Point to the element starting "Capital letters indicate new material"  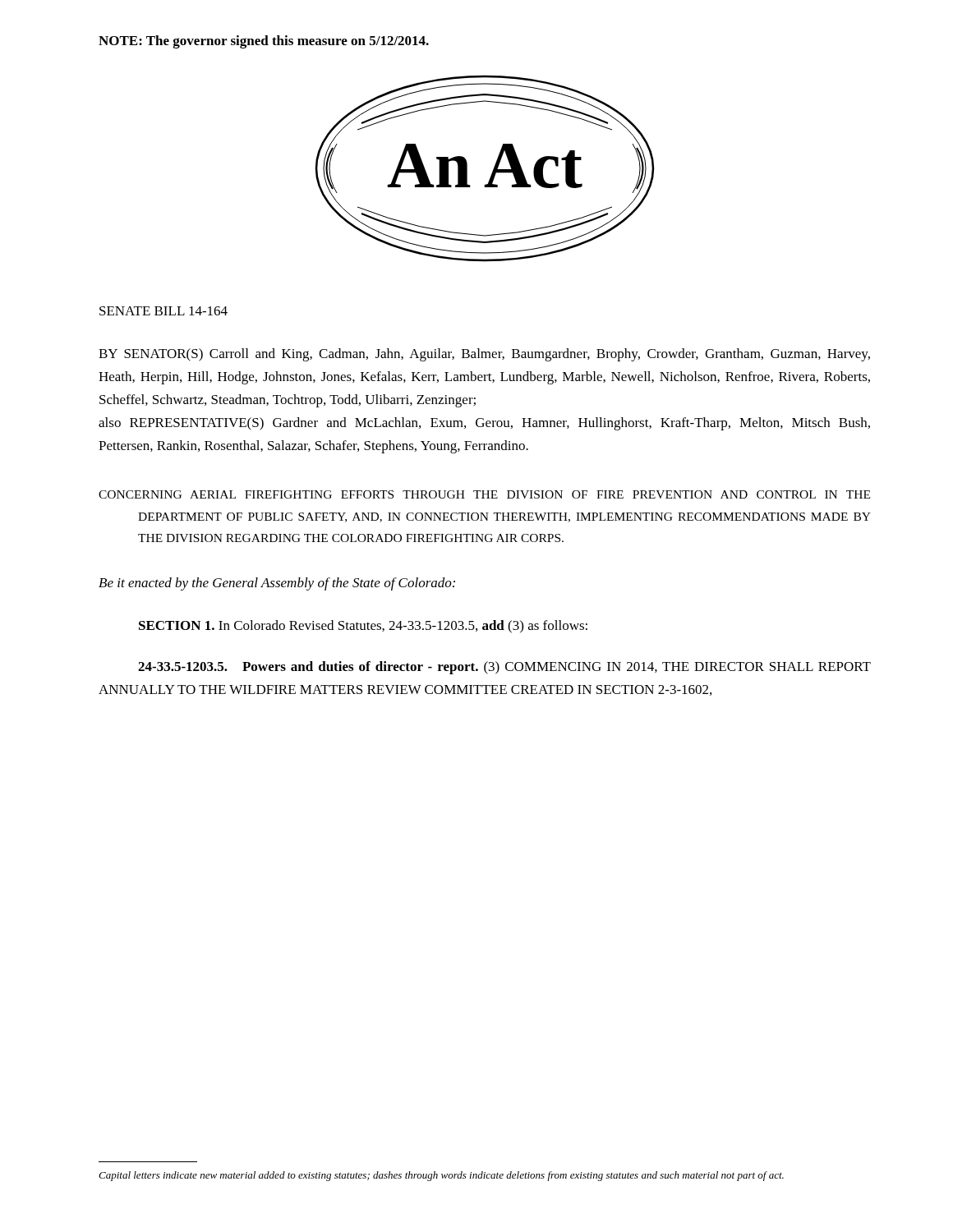tap(441, 1171)
